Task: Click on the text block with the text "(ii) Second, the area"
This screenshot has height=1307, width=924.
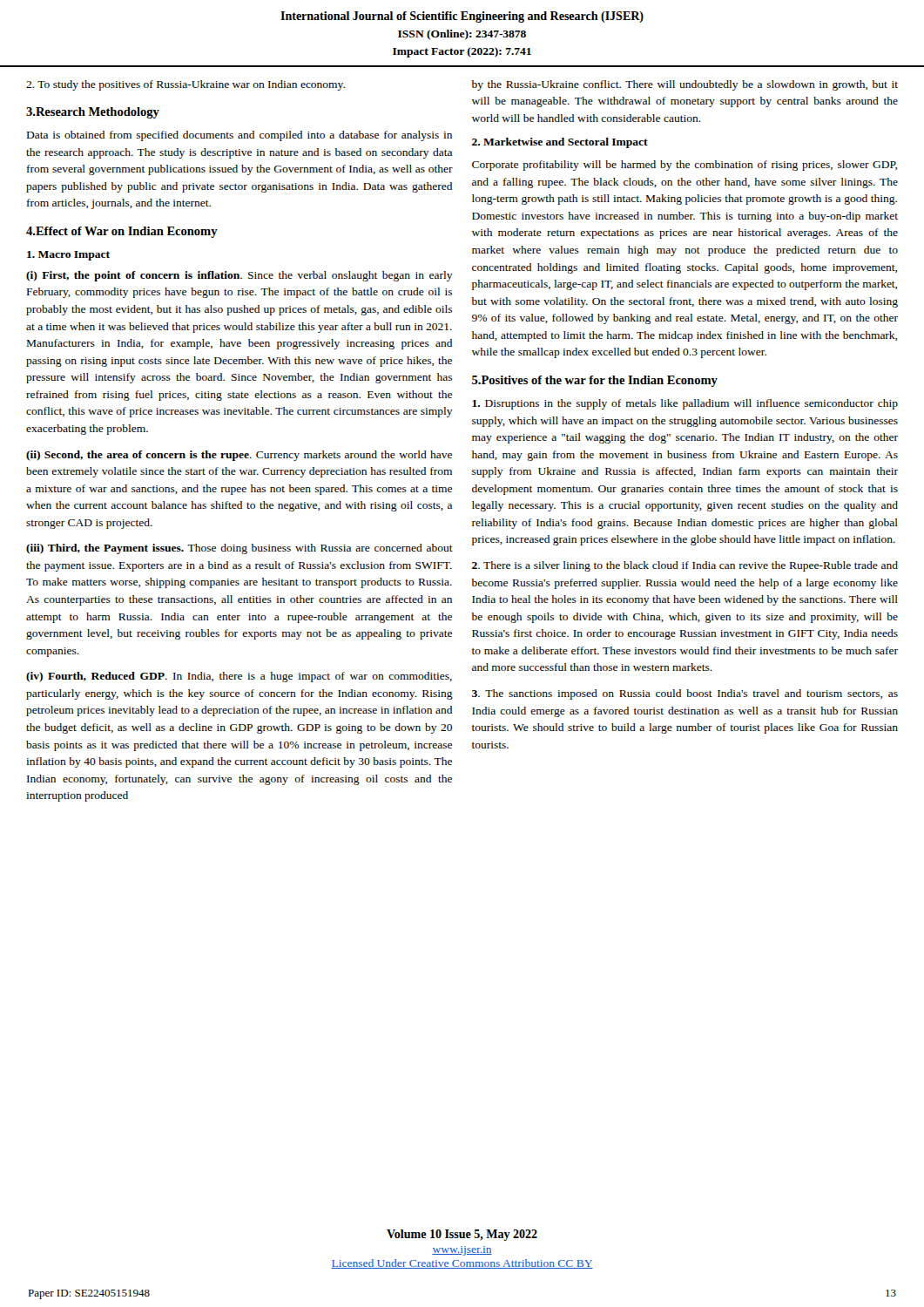Action: pyautogui.click(x=239, y=488)
